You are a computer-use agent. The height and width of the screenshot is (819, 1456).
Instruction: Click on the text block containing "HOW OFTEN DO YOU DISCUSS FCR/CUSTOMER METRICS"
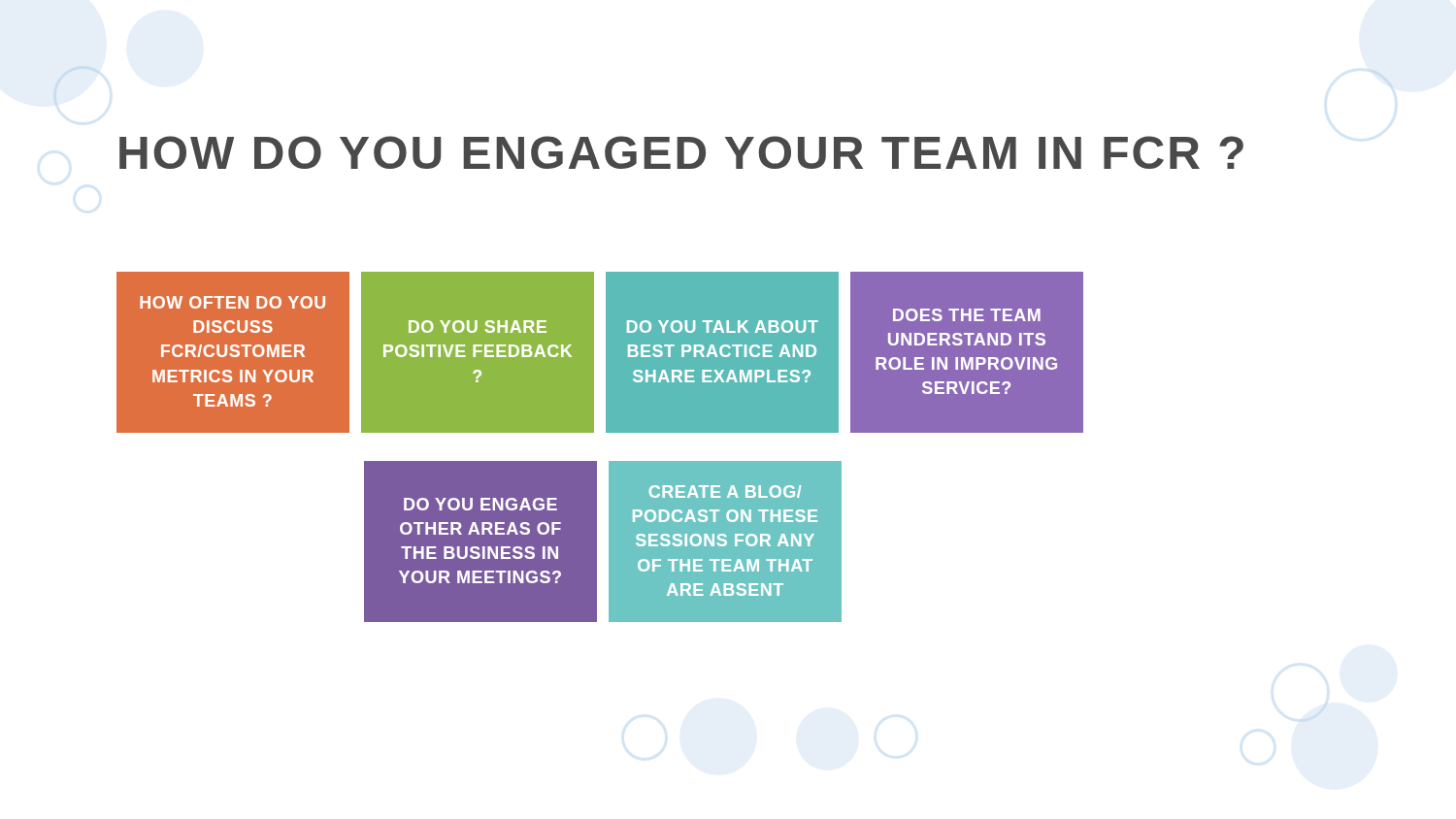click(233, 352)
